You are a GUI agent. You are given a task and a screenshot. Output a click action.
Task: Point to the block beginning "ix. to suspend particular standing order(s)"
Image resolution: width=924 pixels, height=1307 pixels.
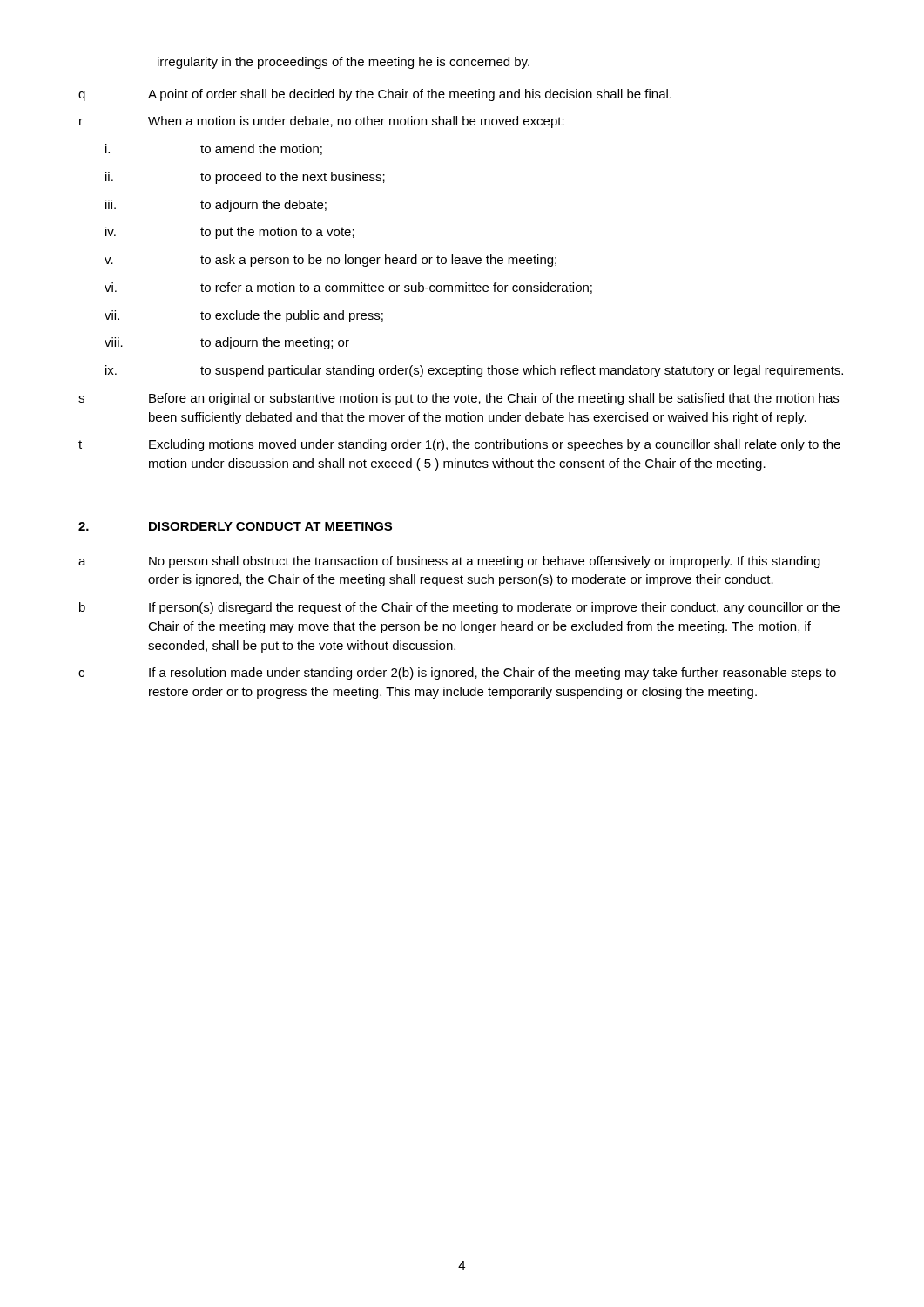click(462, 370)
